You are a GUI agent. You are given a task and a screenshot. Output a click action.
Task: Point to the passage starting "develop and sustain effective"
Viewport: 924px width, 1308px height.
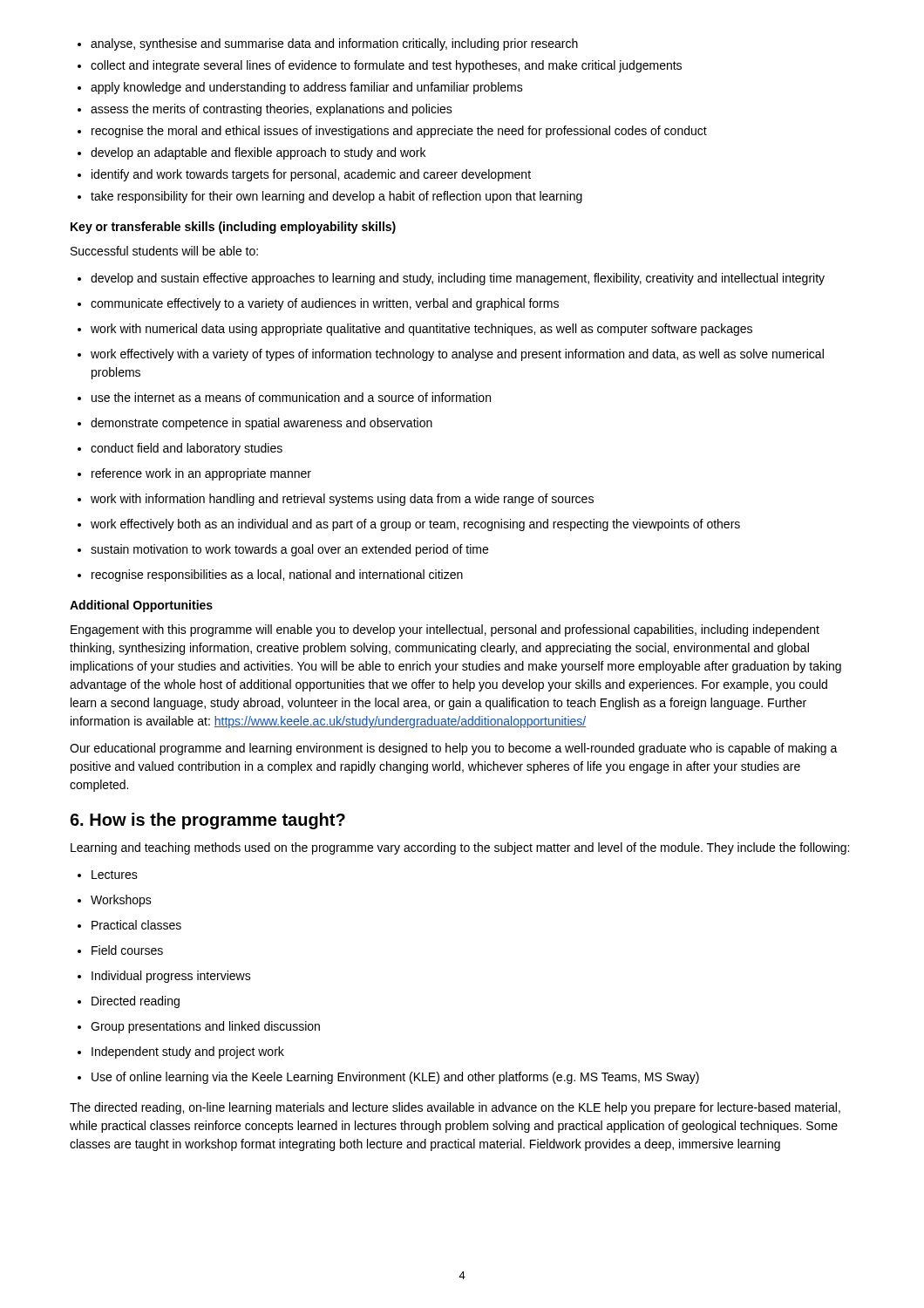[x=462, y=279]
